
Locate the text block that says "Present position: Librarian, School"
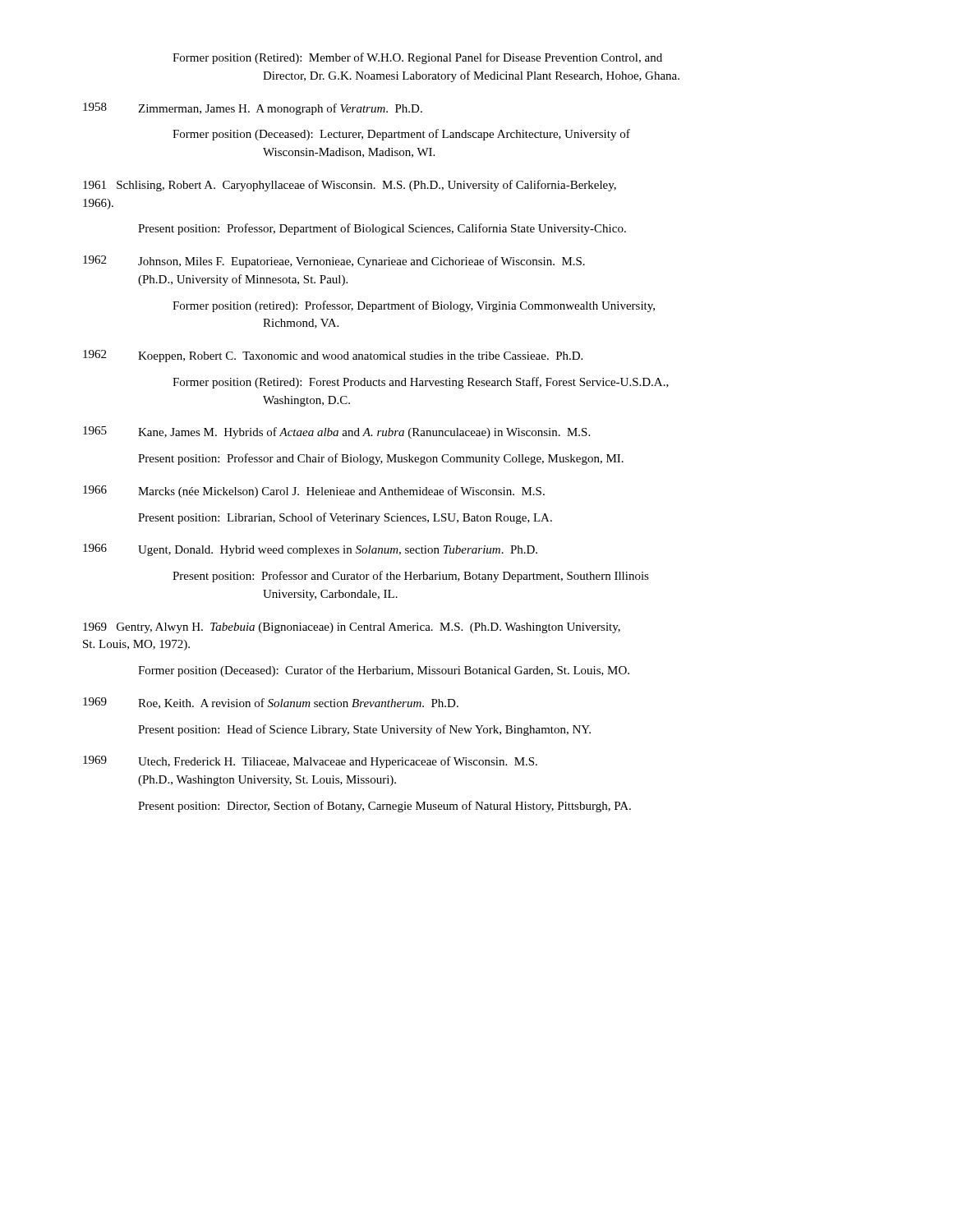(345, 517)
